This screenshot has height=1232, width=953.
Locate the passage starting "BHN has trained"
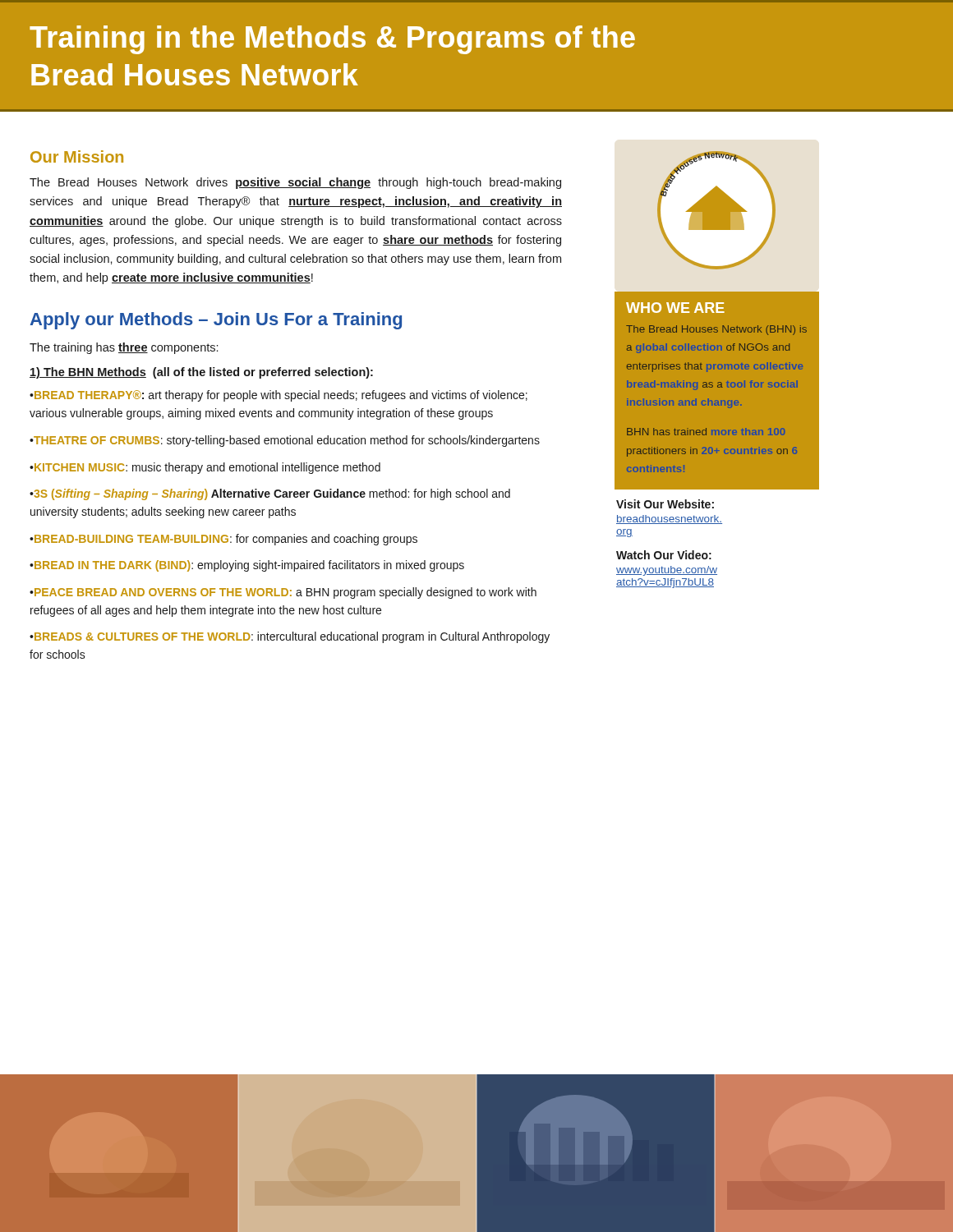(717, 451)
